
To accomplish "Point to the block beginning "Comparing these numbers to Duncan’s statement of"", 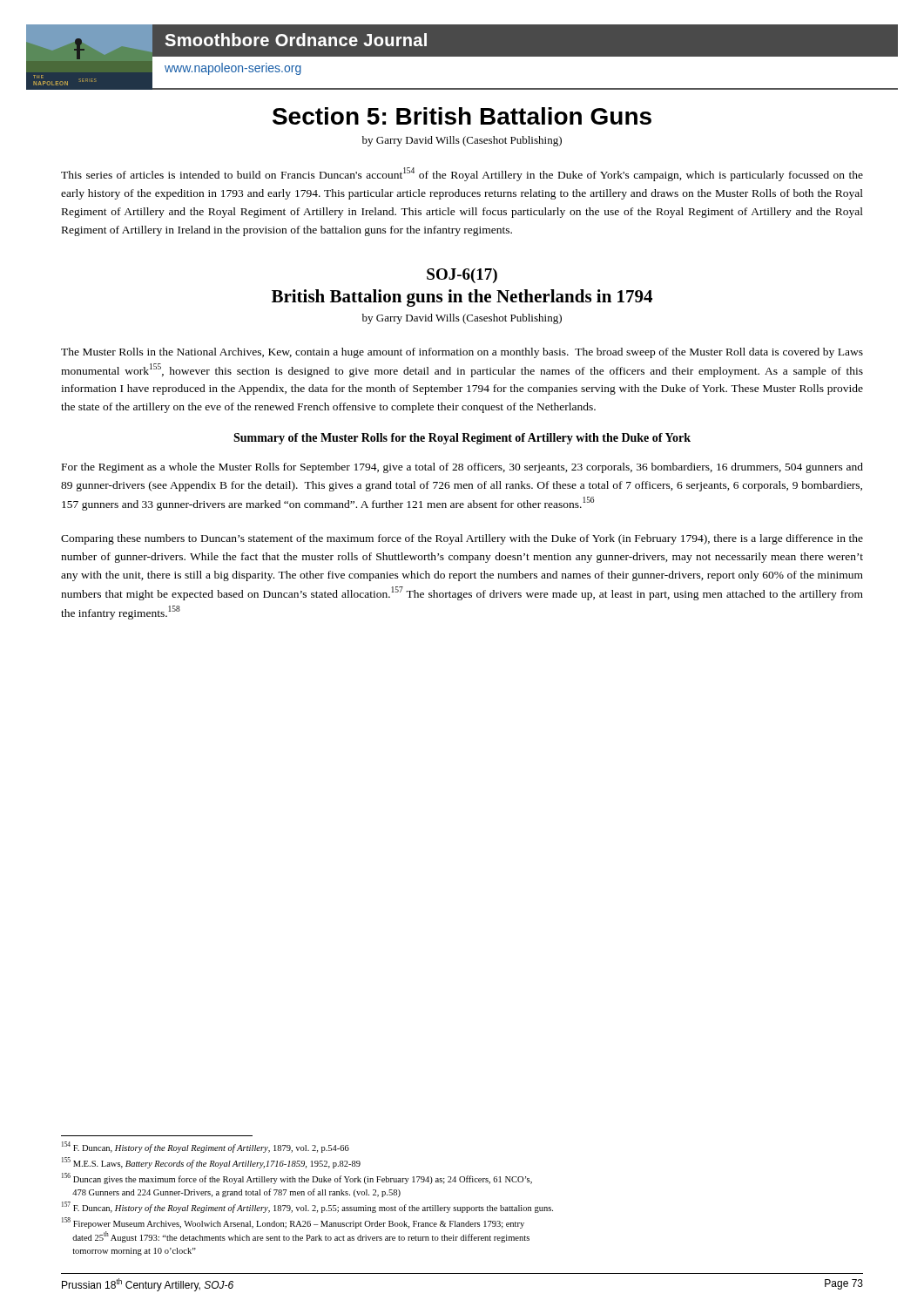I will [462, 575].
